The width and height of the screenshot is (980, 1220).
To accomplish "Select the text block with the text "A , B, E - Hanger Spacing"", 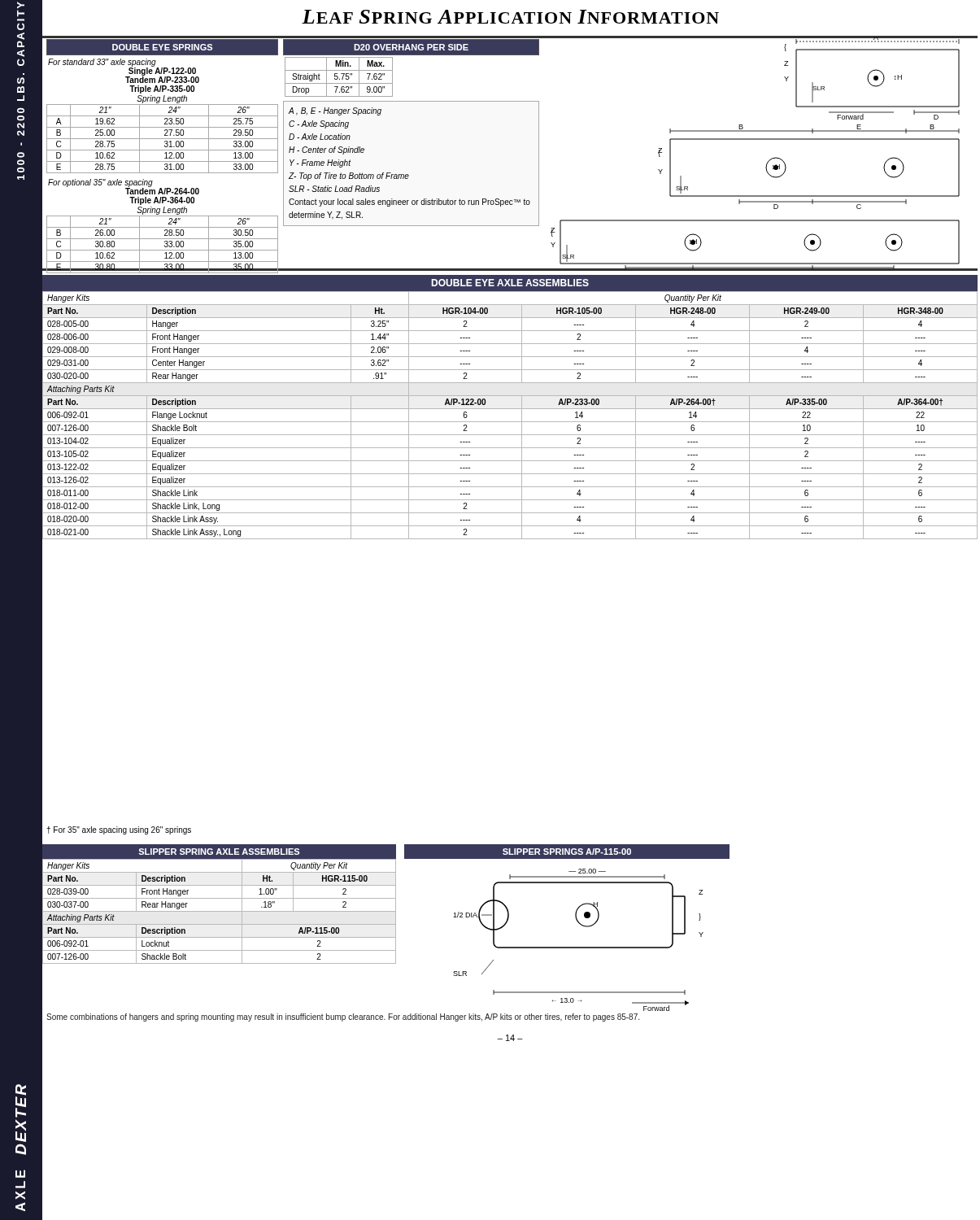I will [x=409, y=163].
